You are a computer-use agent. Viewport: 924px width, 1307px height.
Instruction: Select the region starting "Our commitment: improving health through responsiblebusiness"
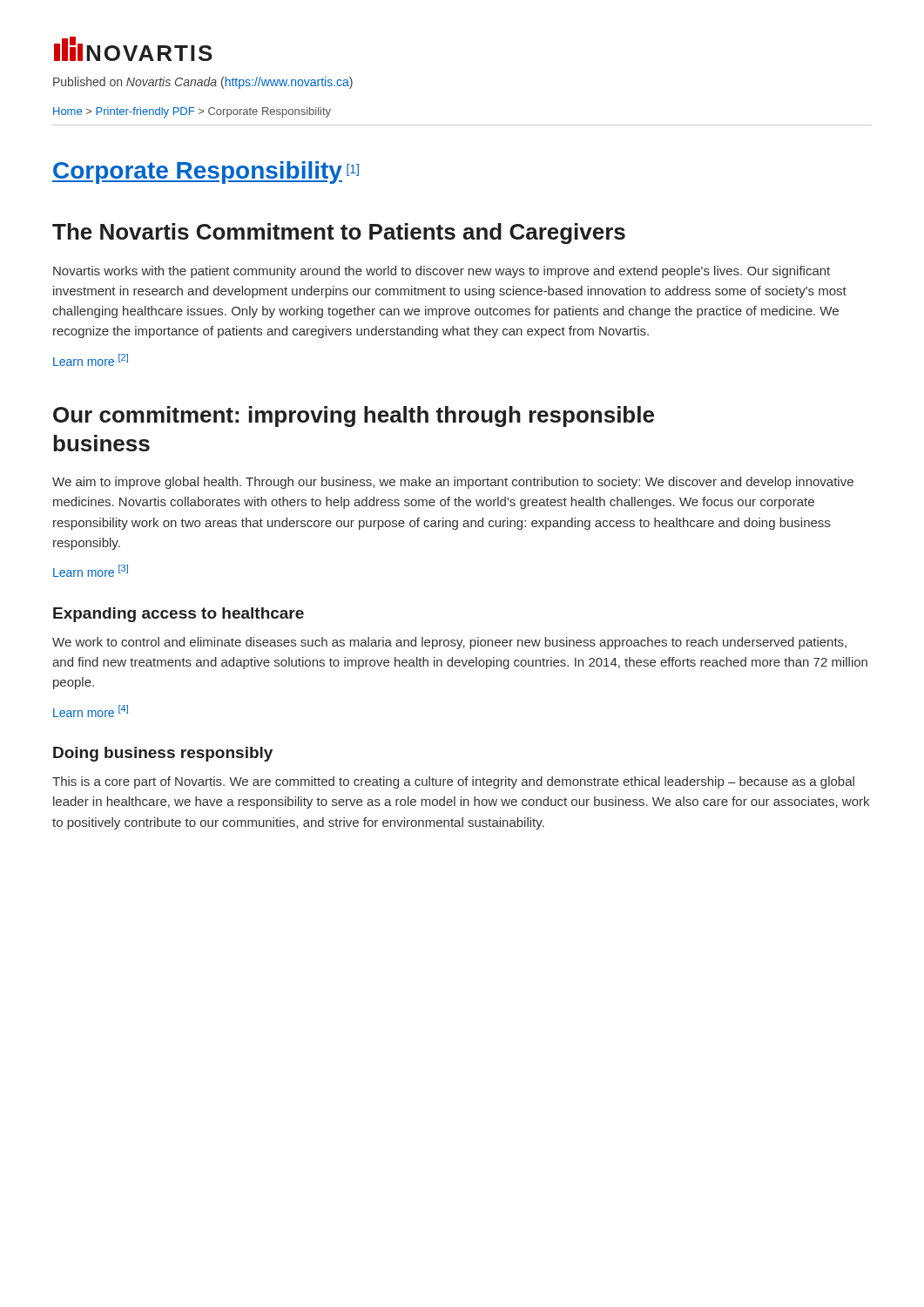(x=354, y=429)
